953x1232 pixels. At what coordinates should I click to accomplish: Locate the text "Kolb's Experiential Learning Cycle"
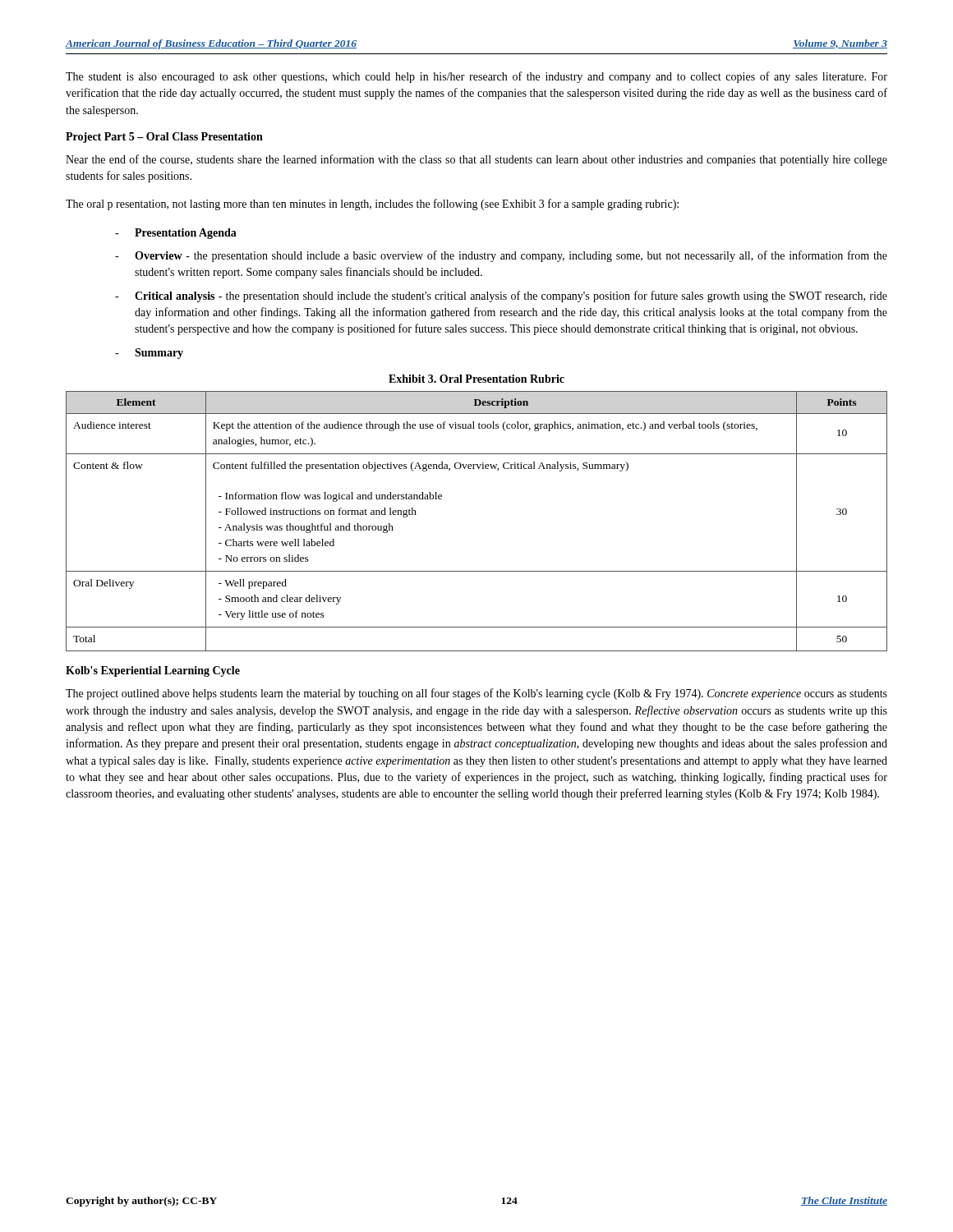coord(153,671)
